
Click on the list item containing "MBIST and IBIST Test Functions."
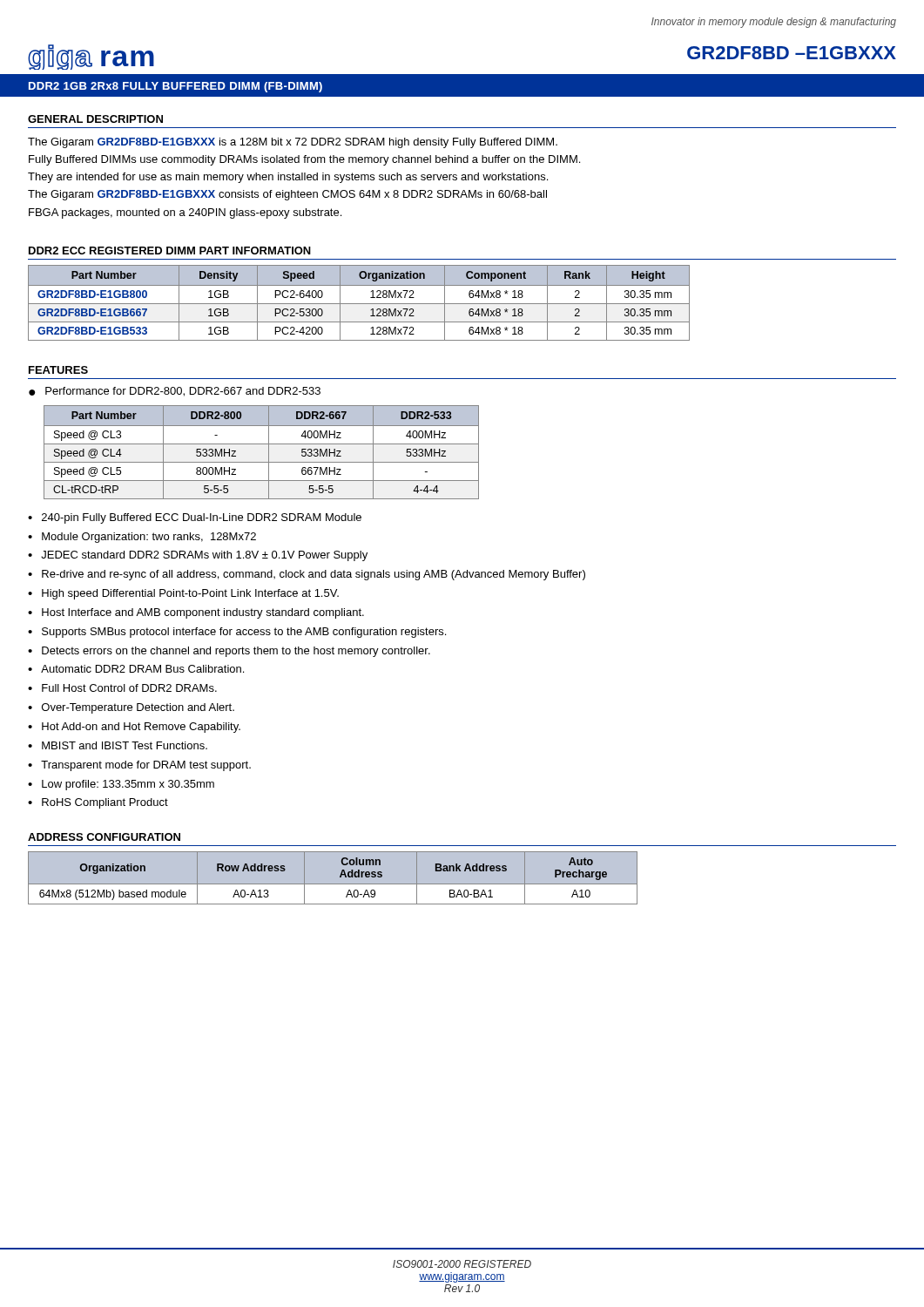125,745
